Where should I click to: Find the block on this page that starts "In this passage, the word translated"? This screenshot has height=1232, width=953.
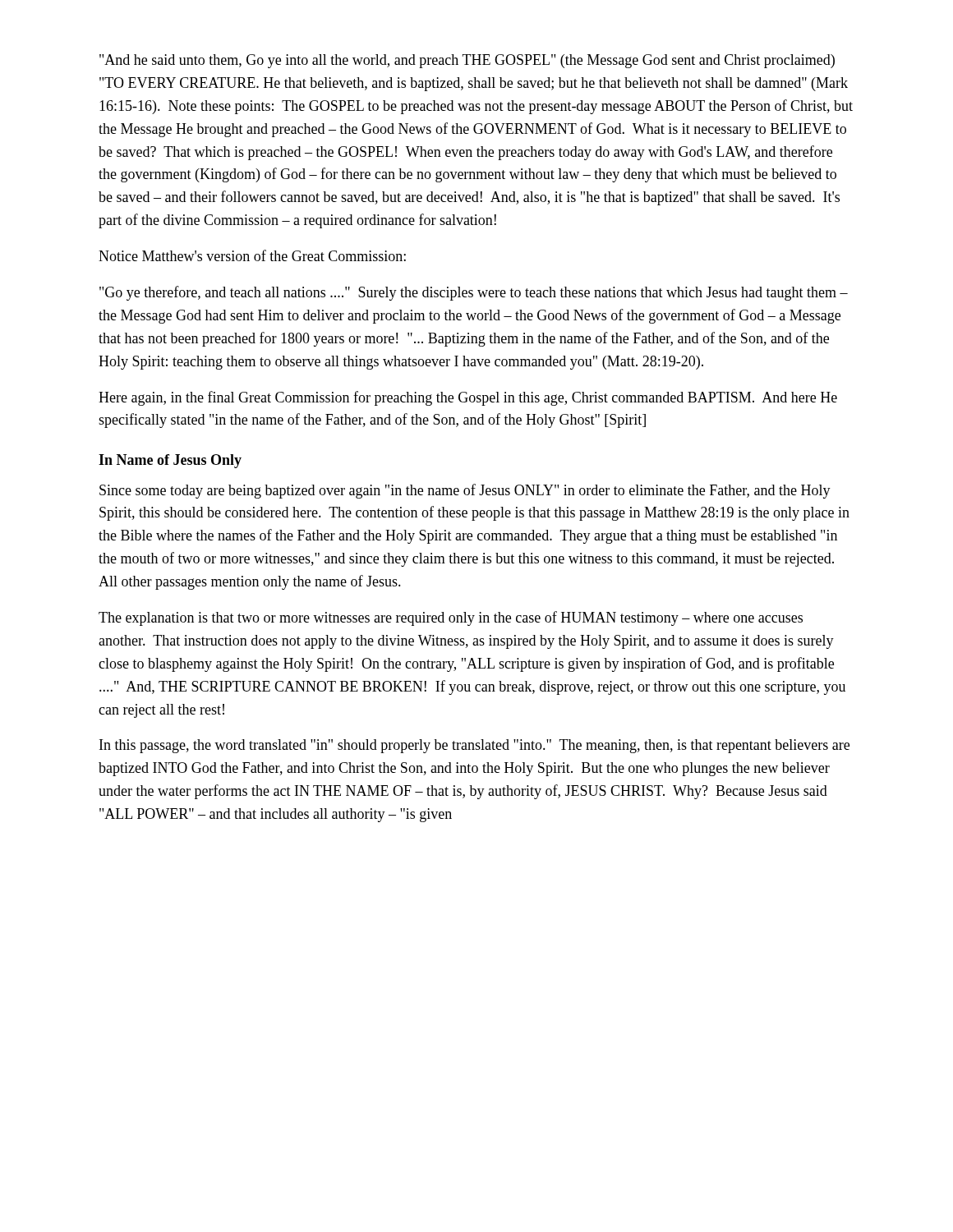474,780
